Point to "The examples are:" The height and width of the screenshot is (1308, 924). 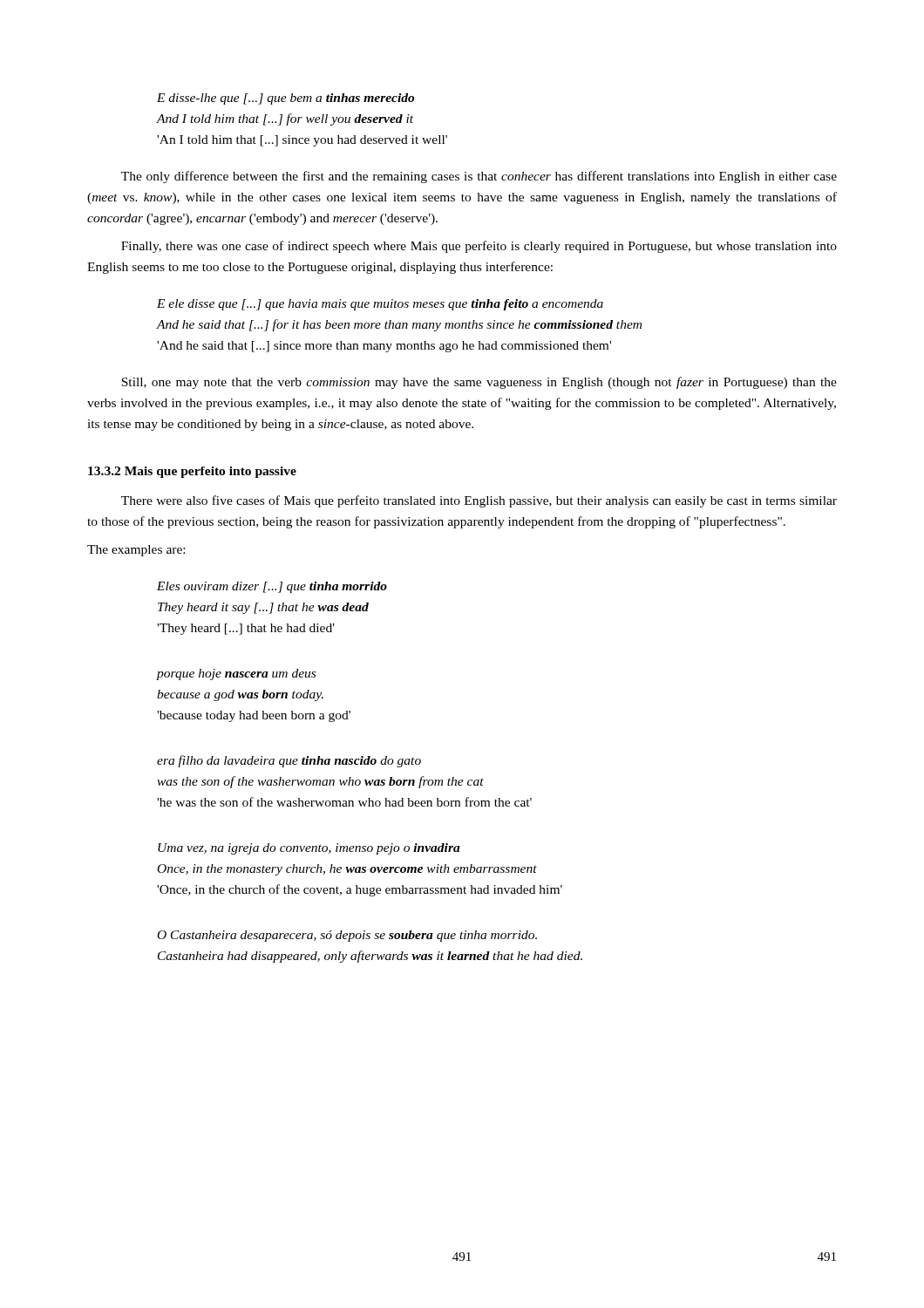136,551
